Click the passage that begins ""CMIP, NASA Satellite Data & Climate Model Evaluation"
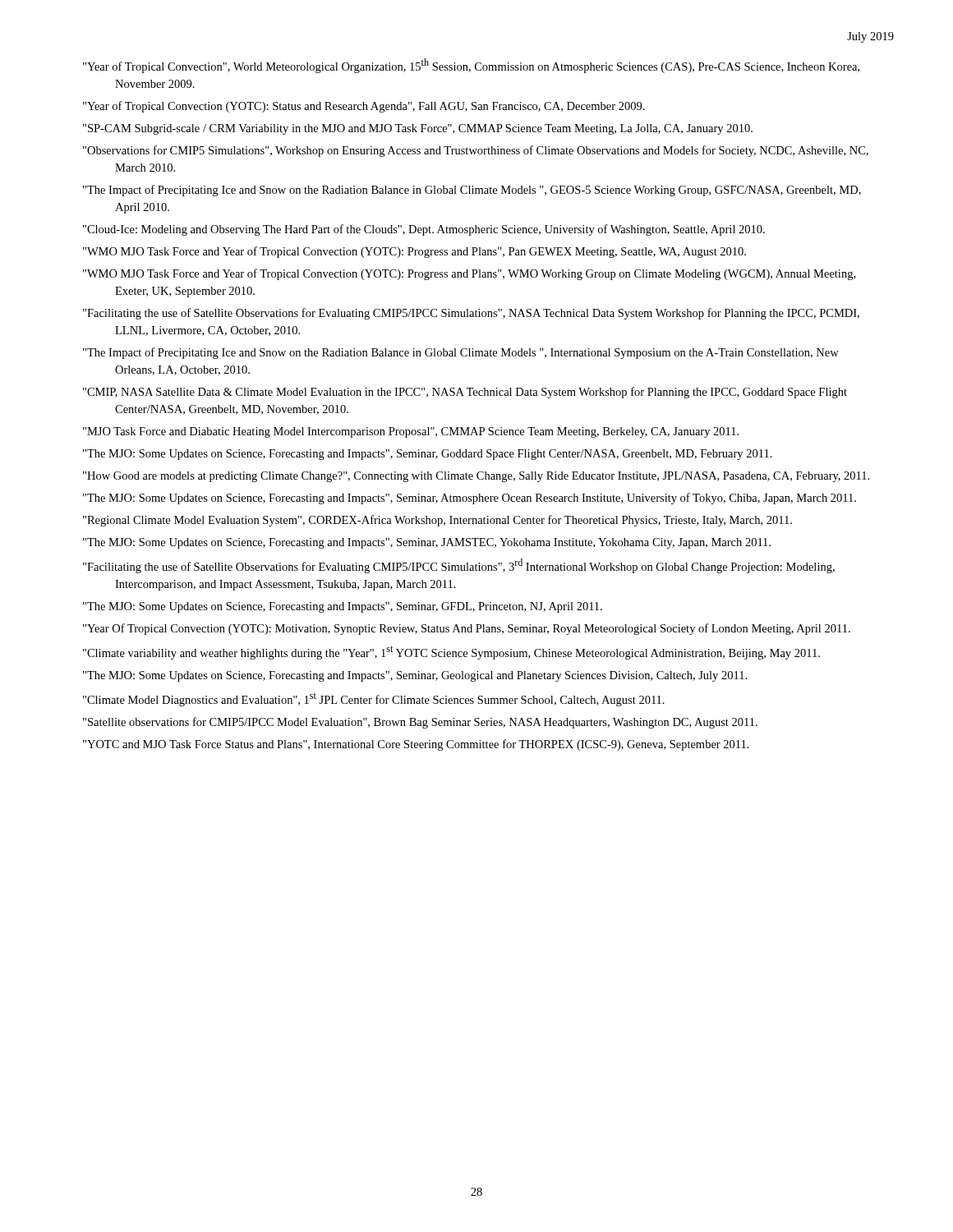This screenshot has height=1232, width=953. pos(465,400)
